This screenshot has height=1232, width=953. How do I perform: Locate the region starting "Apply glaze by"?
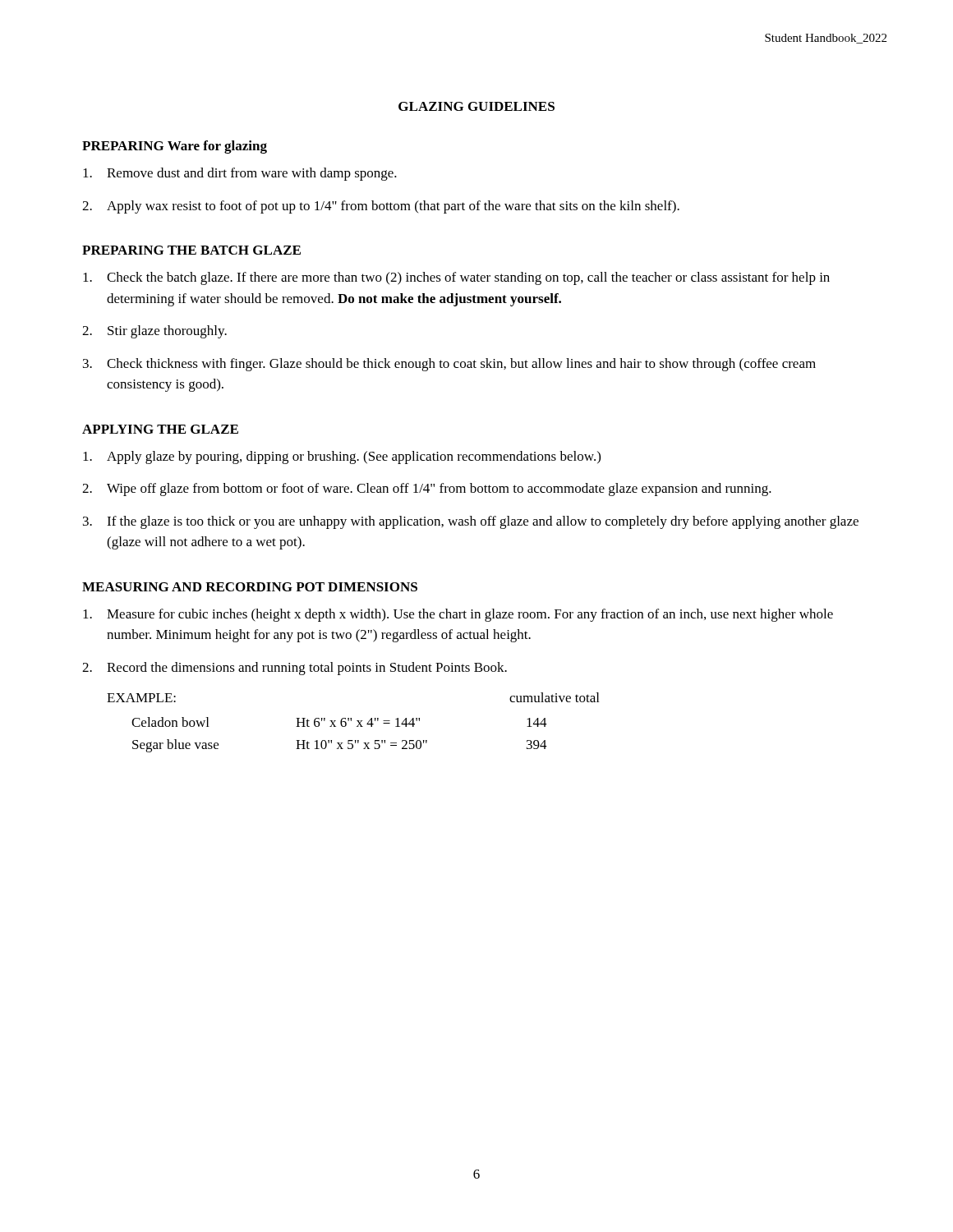tap(476, 456)
